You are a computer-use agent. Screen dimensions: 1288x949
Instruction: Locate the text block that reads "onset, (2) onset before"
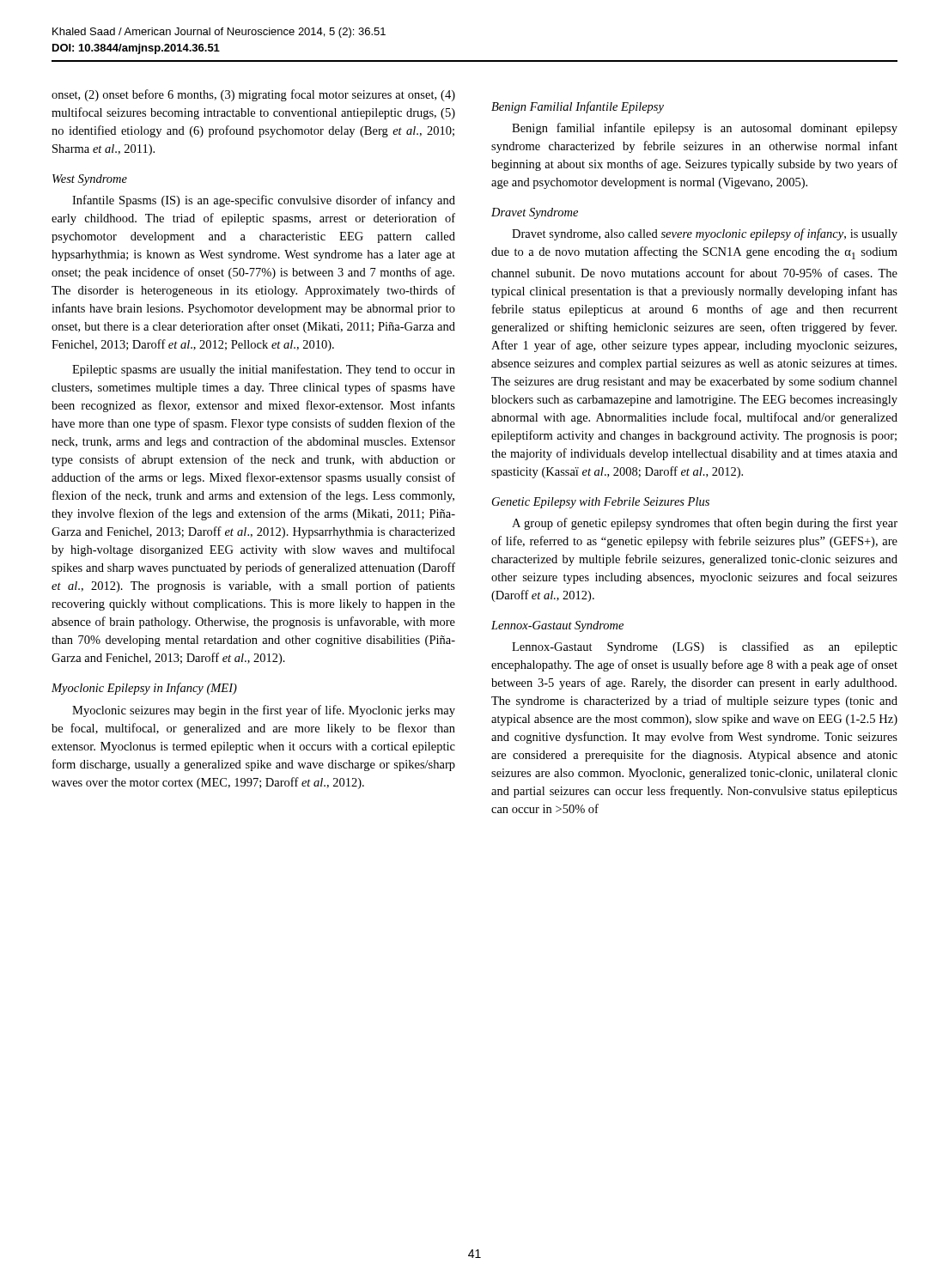coord(253,122)
